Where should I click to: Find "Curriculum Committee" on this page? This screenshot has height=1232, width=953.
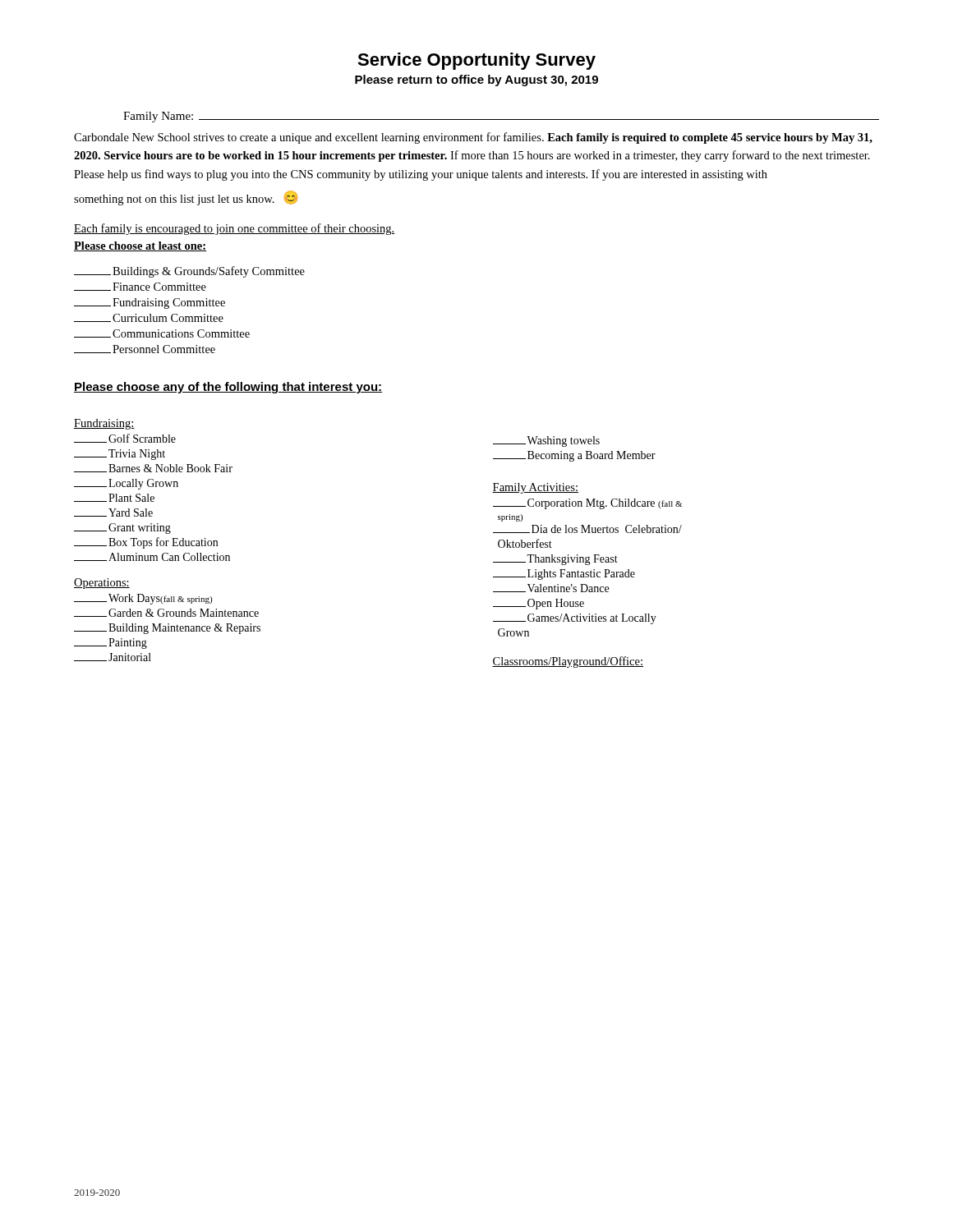[x=149, y=318]
